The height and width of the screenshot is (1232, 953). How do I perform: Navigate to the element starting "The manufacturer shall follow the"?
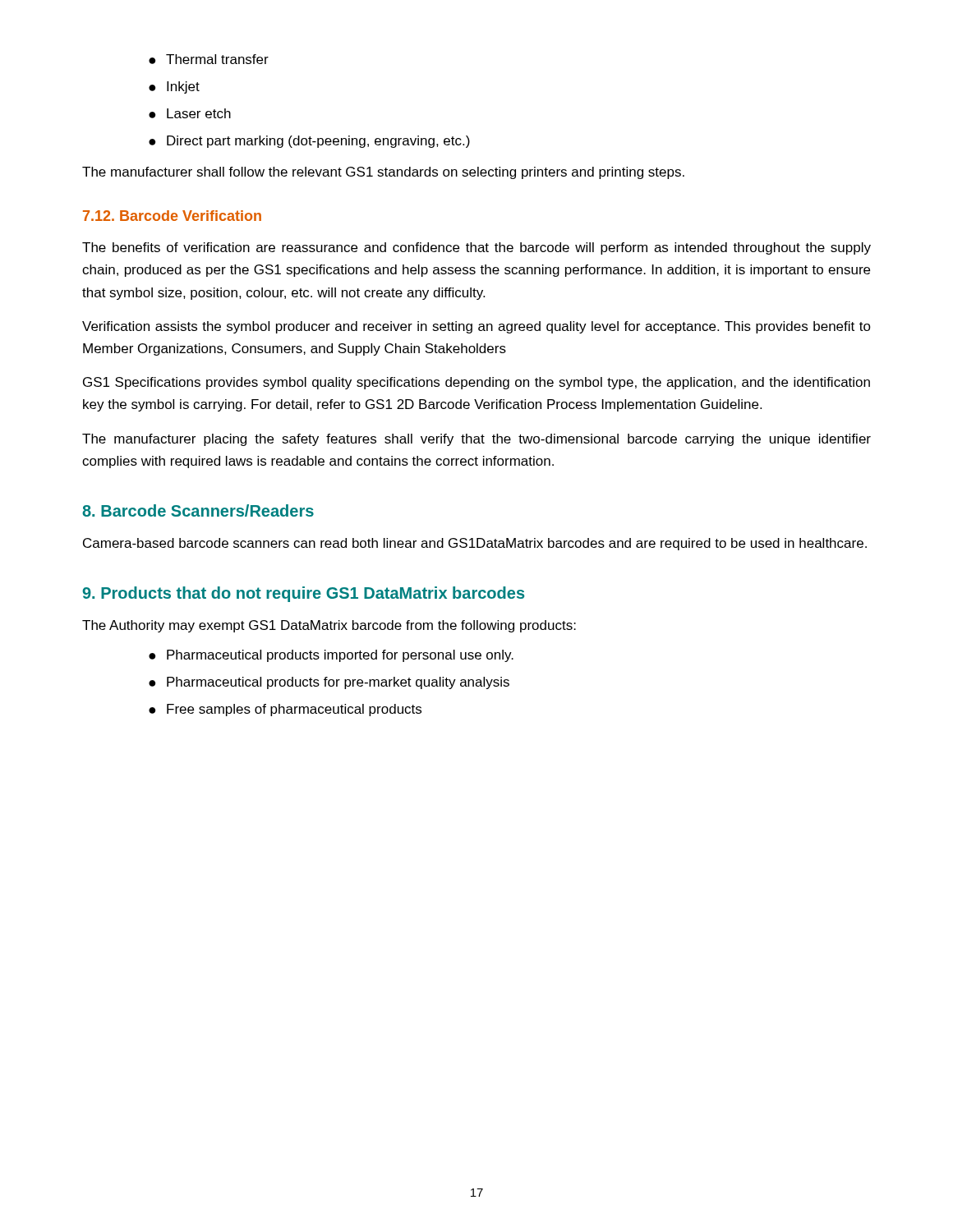click(384, 172)
